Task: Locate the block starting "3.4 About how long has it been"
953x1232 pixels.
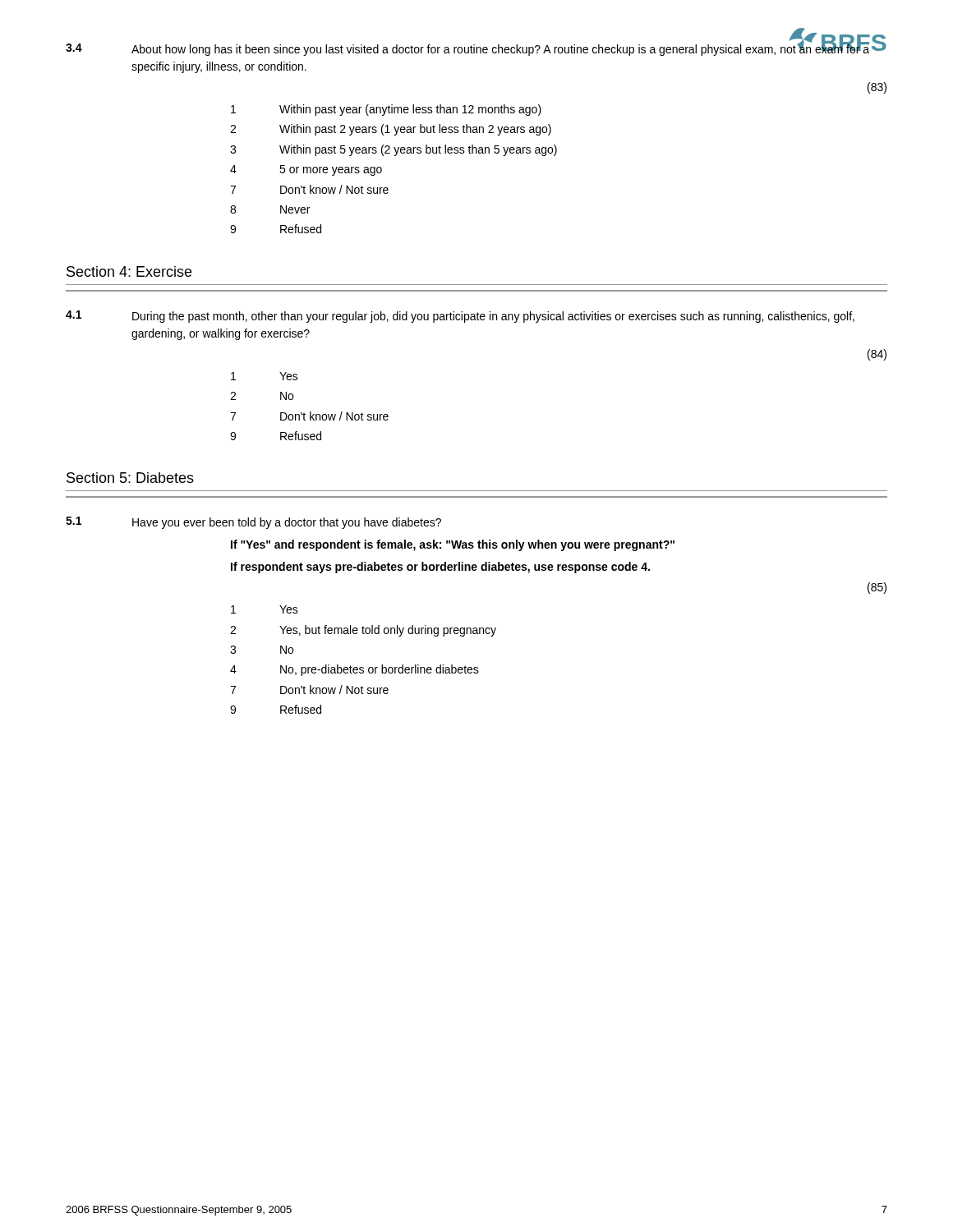Action: click(x=476, y=58)
